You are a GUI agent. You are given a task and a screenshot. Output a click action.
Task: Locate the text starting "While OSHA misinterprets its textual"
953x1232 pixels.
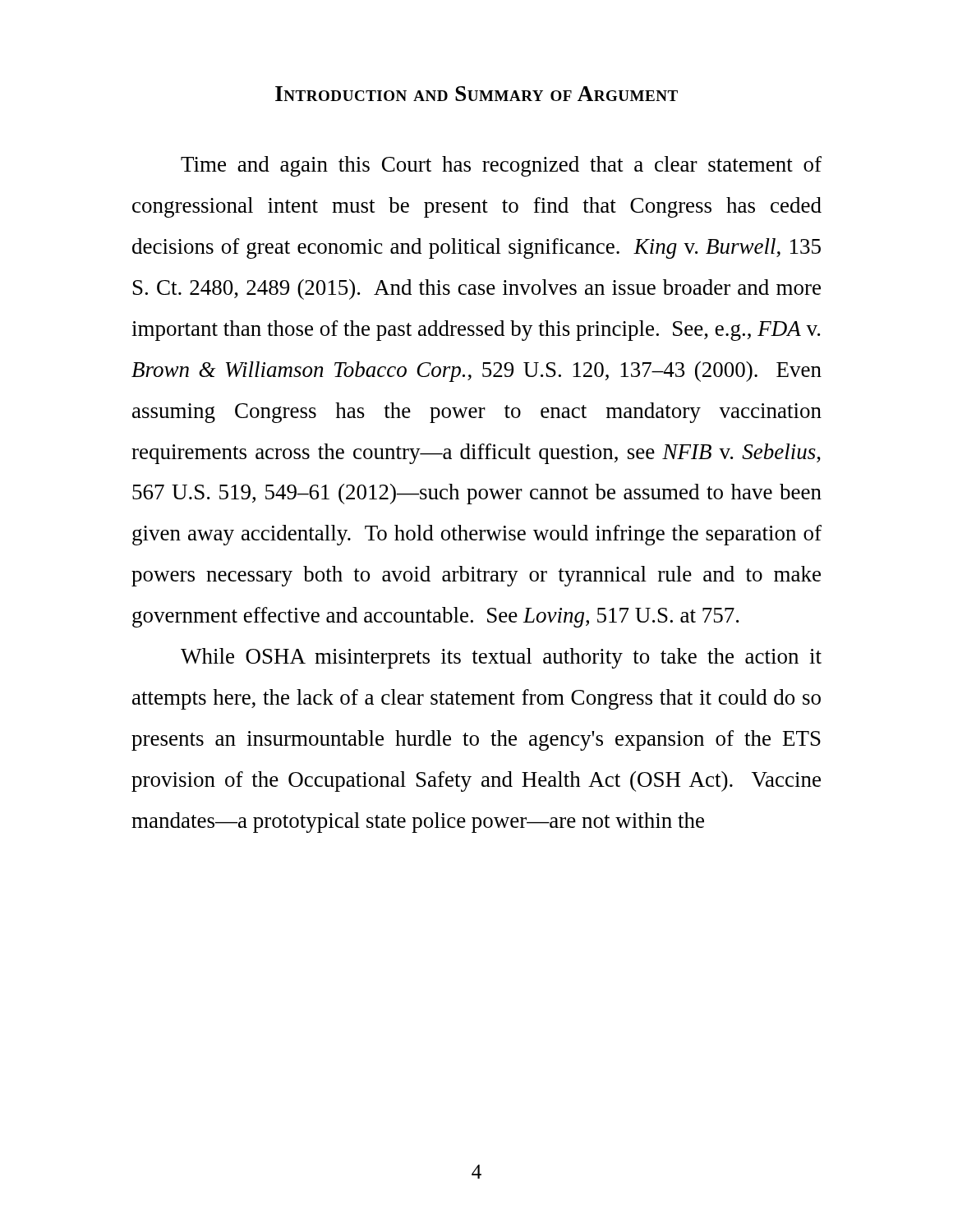coord(476,738)
